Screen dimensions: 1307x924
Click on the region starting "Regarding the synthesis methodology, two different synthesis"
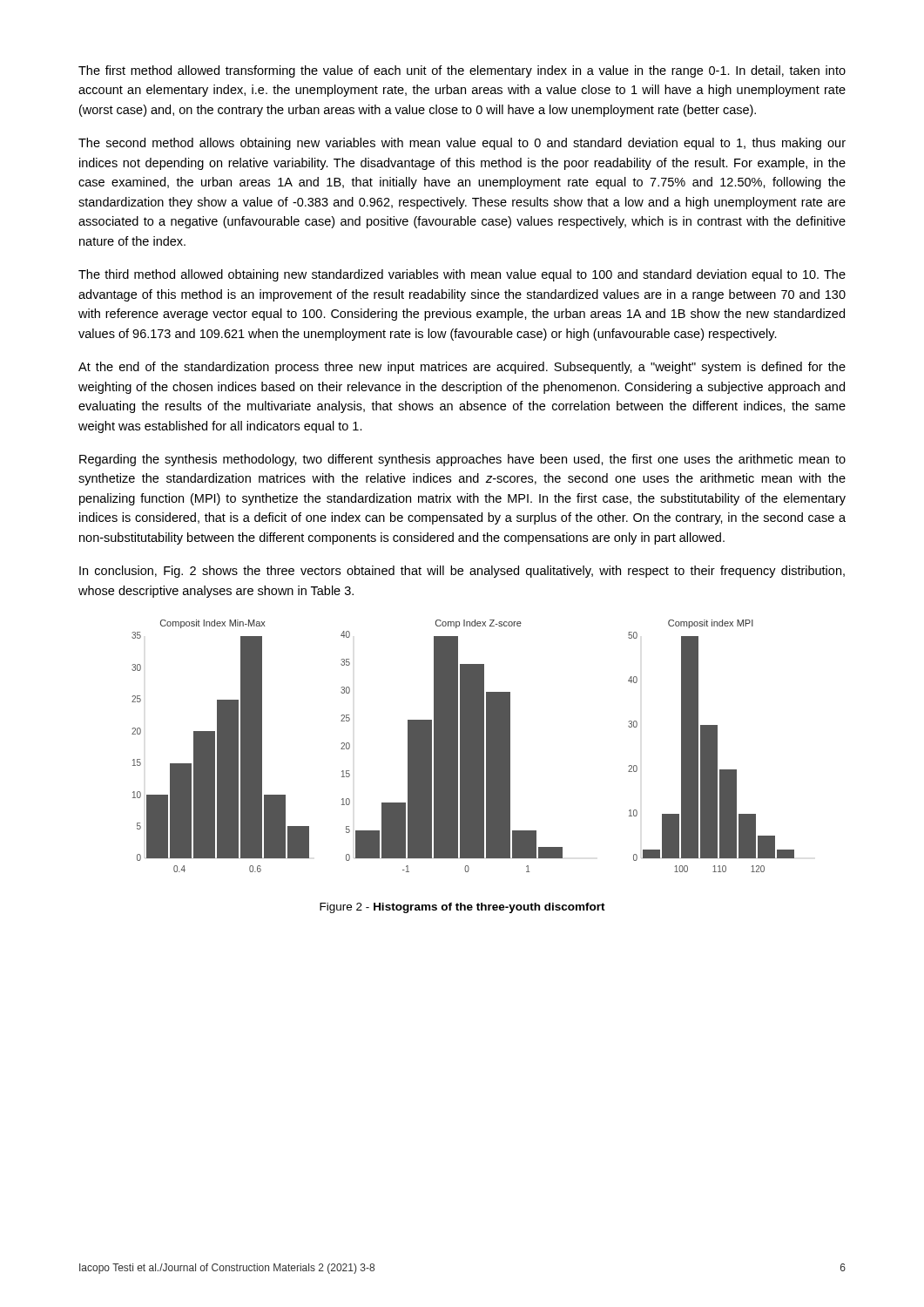tap(462, 498)
